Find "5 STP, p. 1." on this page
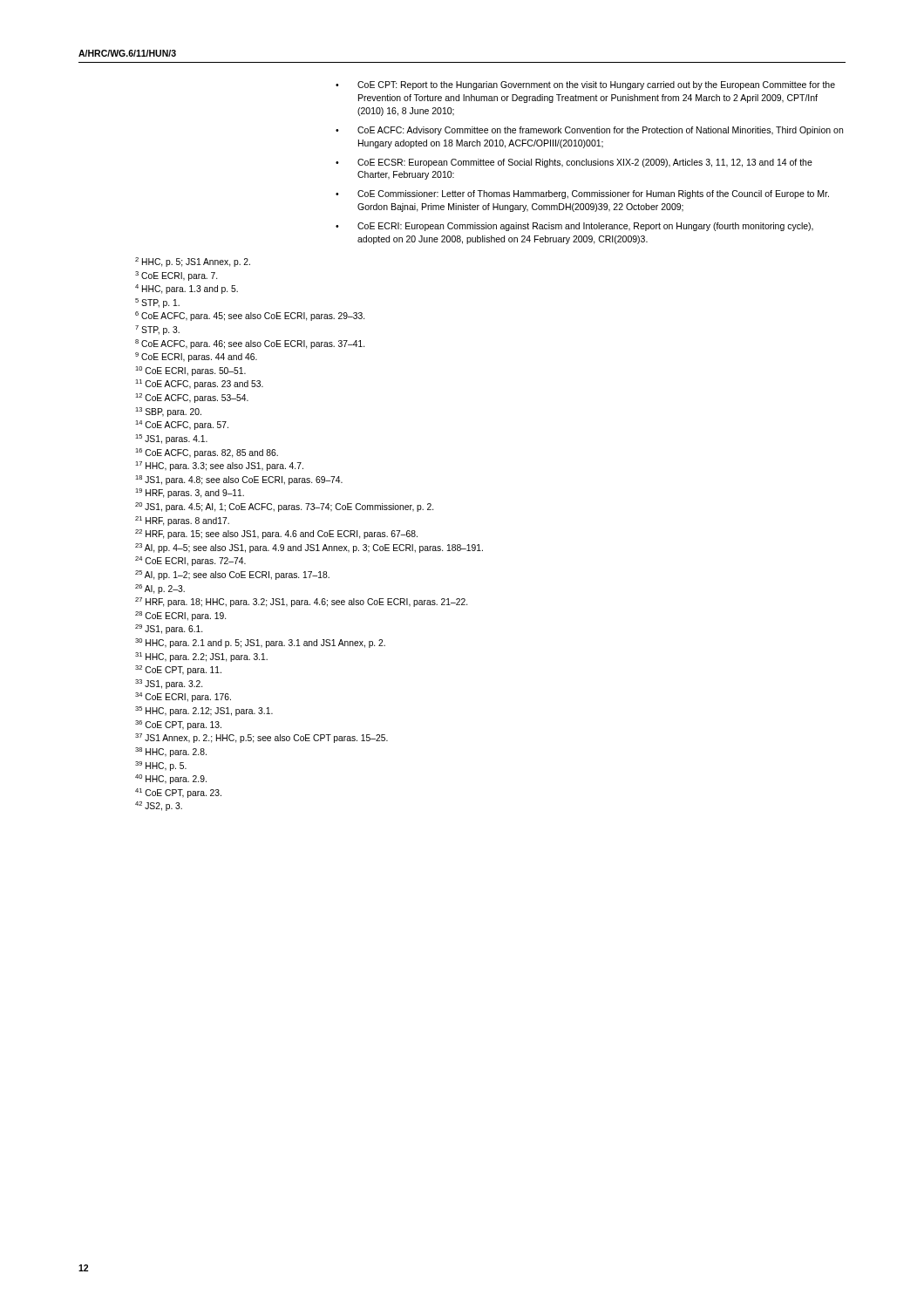This screenshot has width=924, height=1308. pyautogui.click(x=158, y=302)
